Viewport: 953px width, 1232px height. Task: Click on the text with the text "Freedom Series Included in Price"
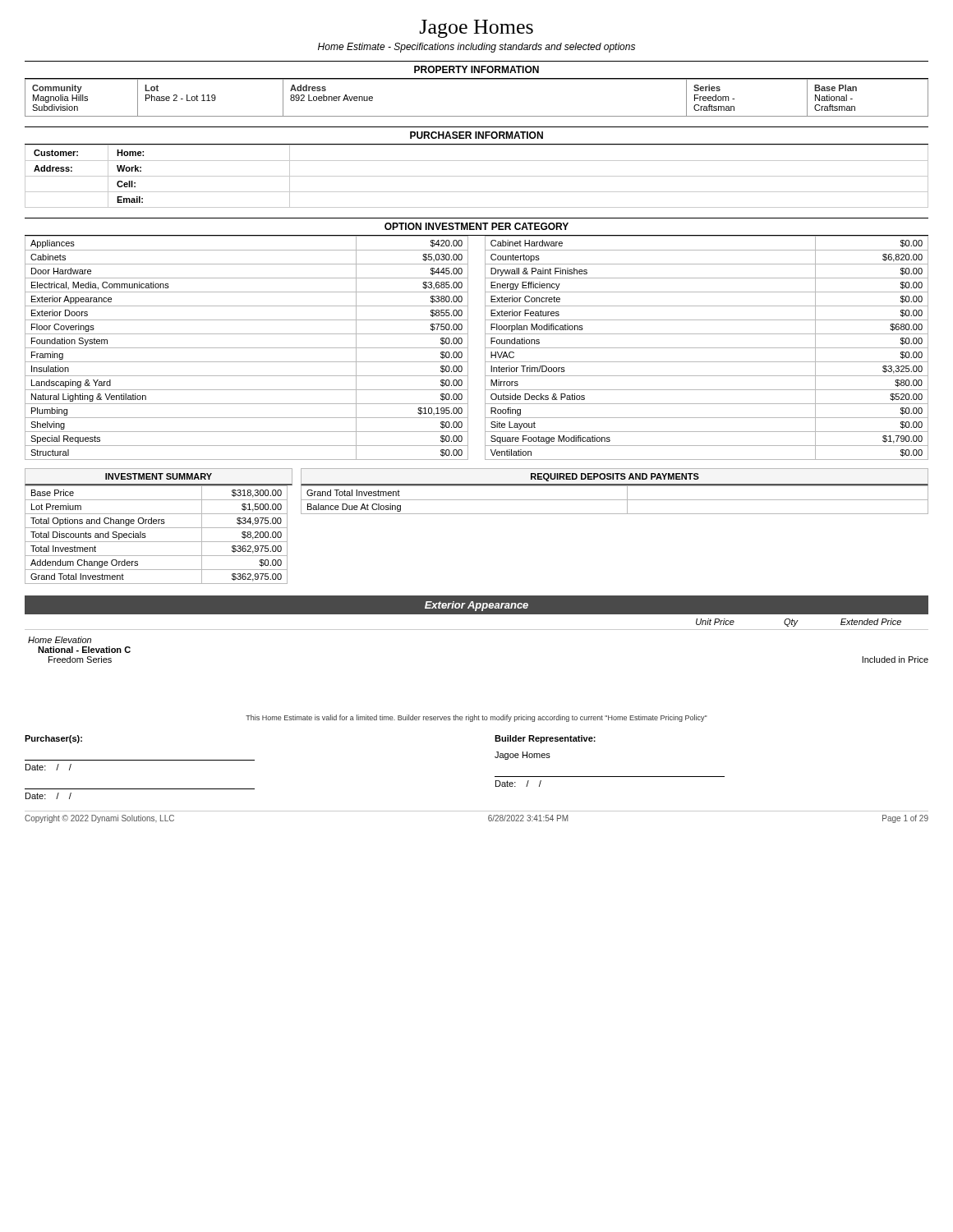click(77, 659)
